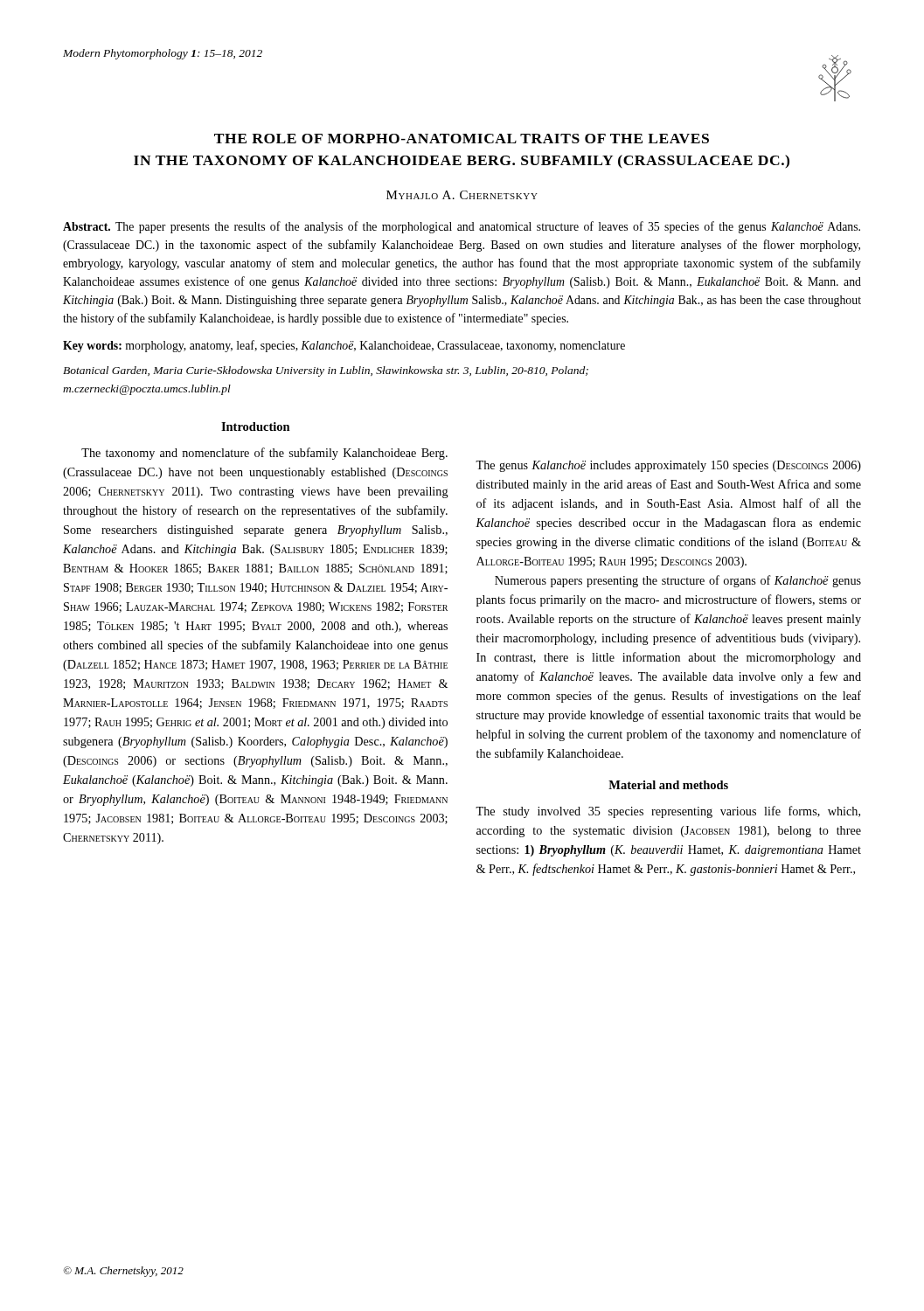
Task: Find the illustration
Action: pyautogui.click(x=835, y=73)
